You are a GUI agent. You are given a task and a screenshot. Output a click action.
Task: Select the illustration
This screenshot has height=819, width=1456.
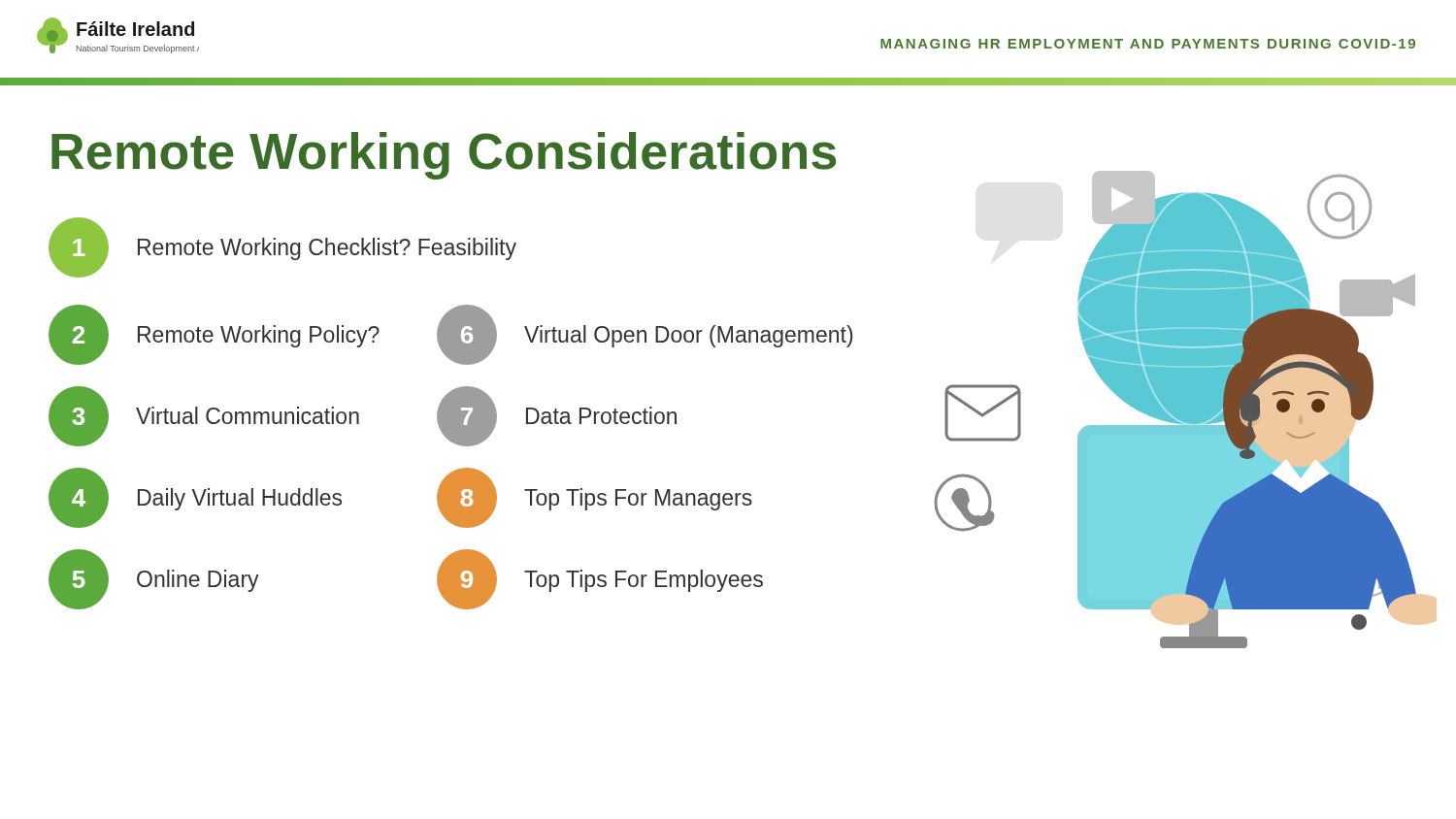[x=1160, y=372]
